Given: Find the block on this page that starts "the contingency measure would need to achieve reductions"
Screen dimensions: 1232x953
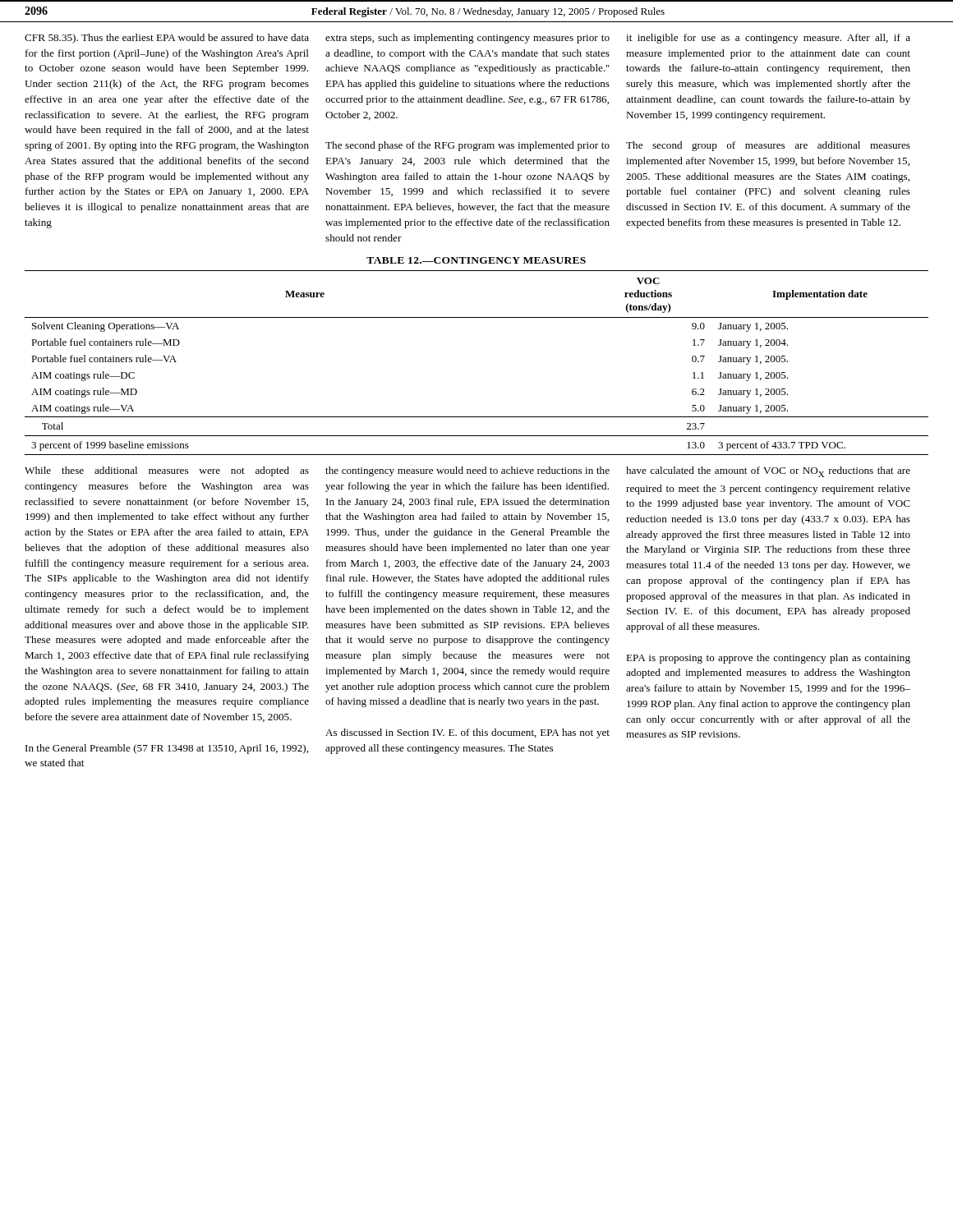Looking at the screenshot, I should [467, 609].
